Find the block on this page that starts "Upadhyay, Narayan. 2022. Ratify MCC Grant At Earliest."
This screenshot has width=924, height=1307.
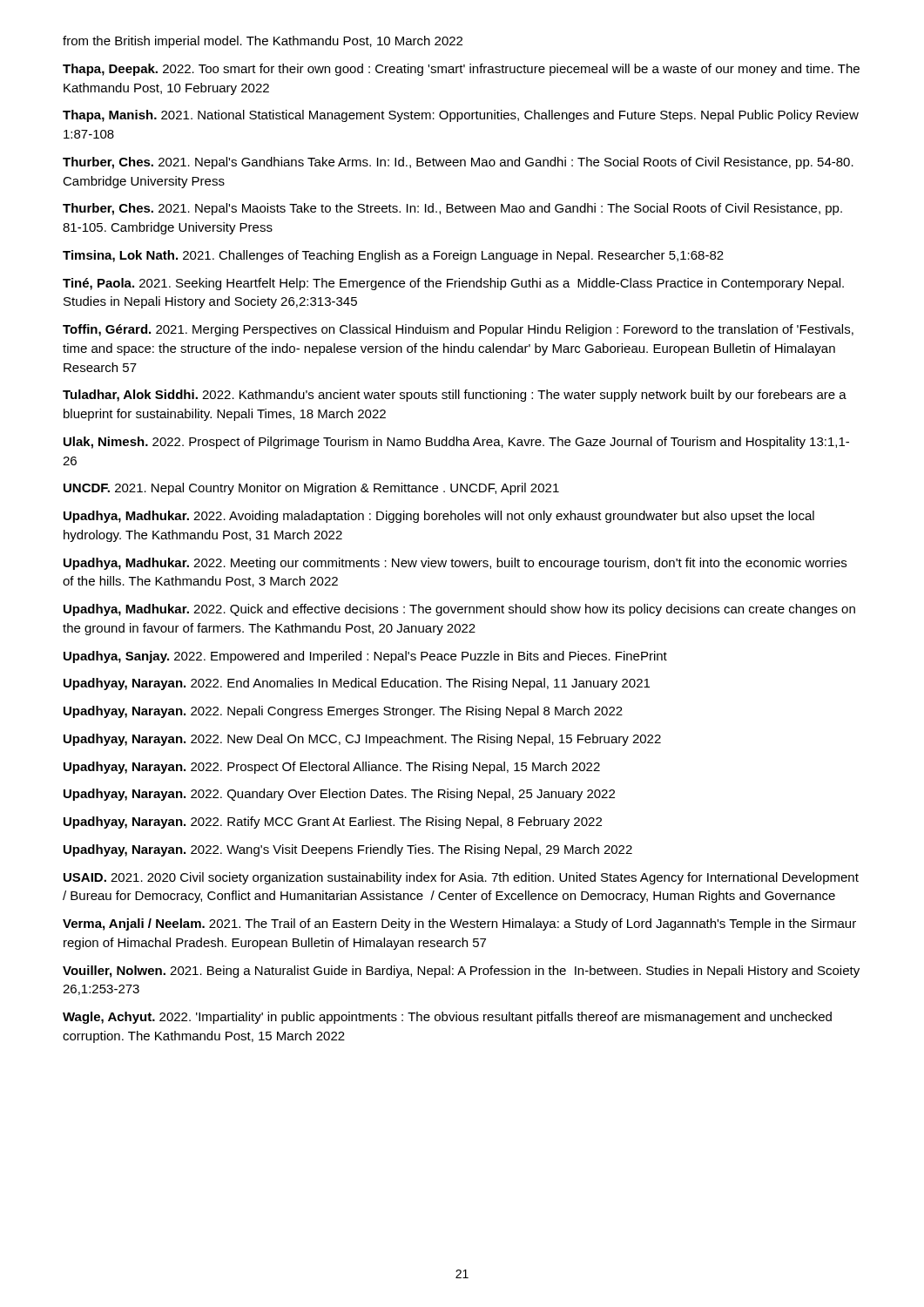point(333,821)
